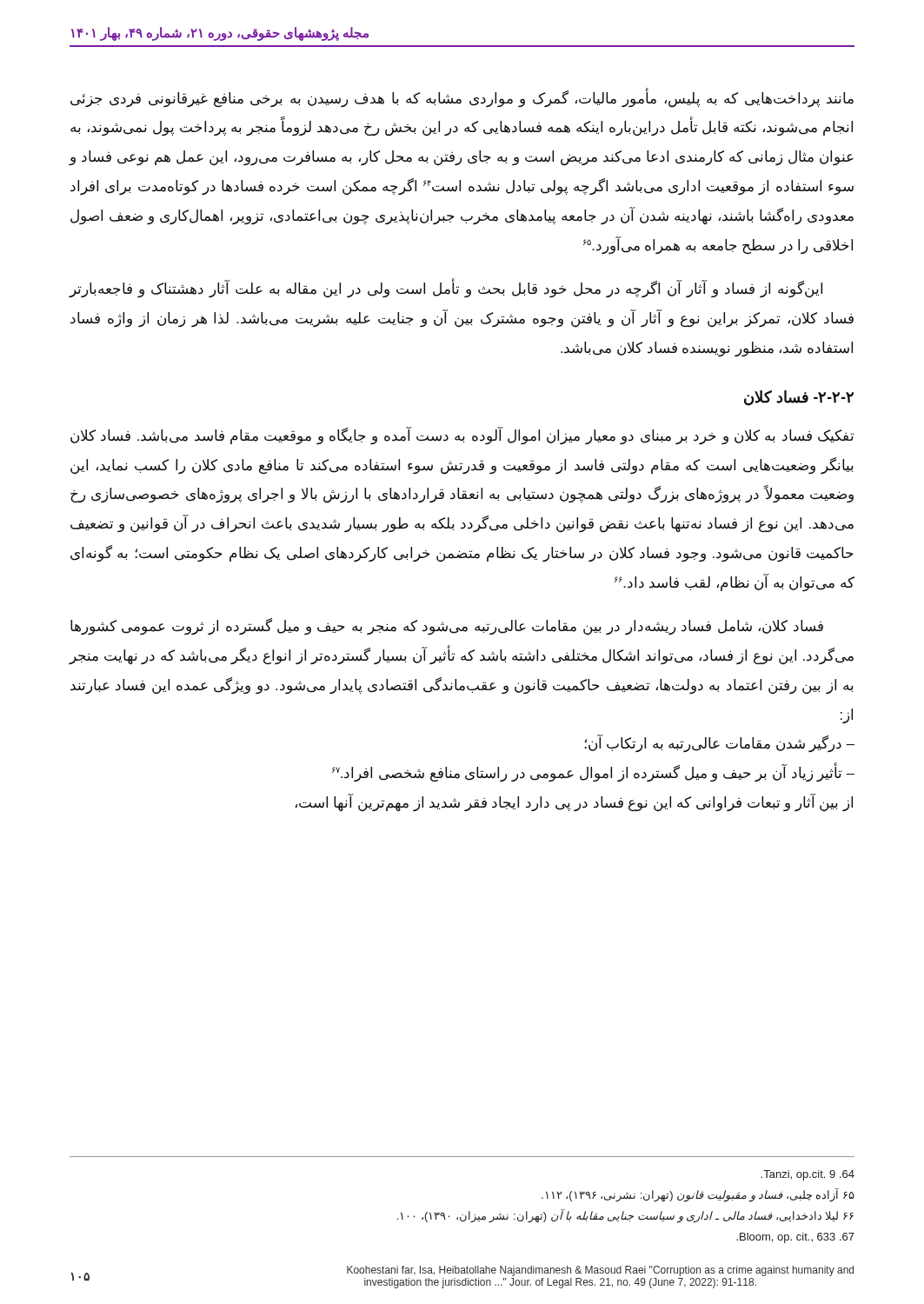The width and height of the screenshot is (924, 1304).
Task: Point to the block beginning "۶۵ آزاده چلبی، فساد"
Action: 698,1195
